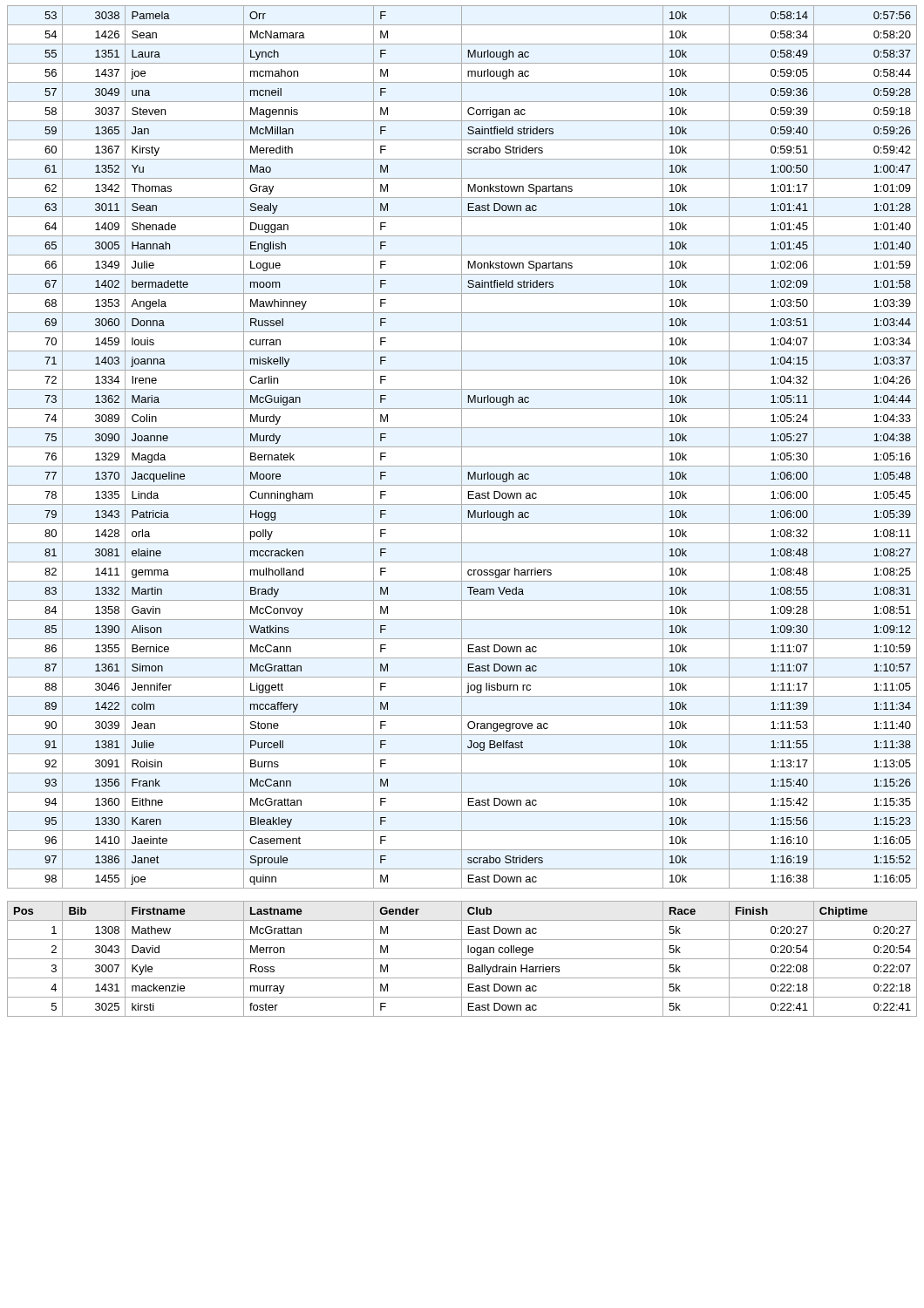This screenshot has width=924, height=1308.
Task: Click on the table containing "scrabo Striders"
Action: pyautogui.click(x=462, y=511)
